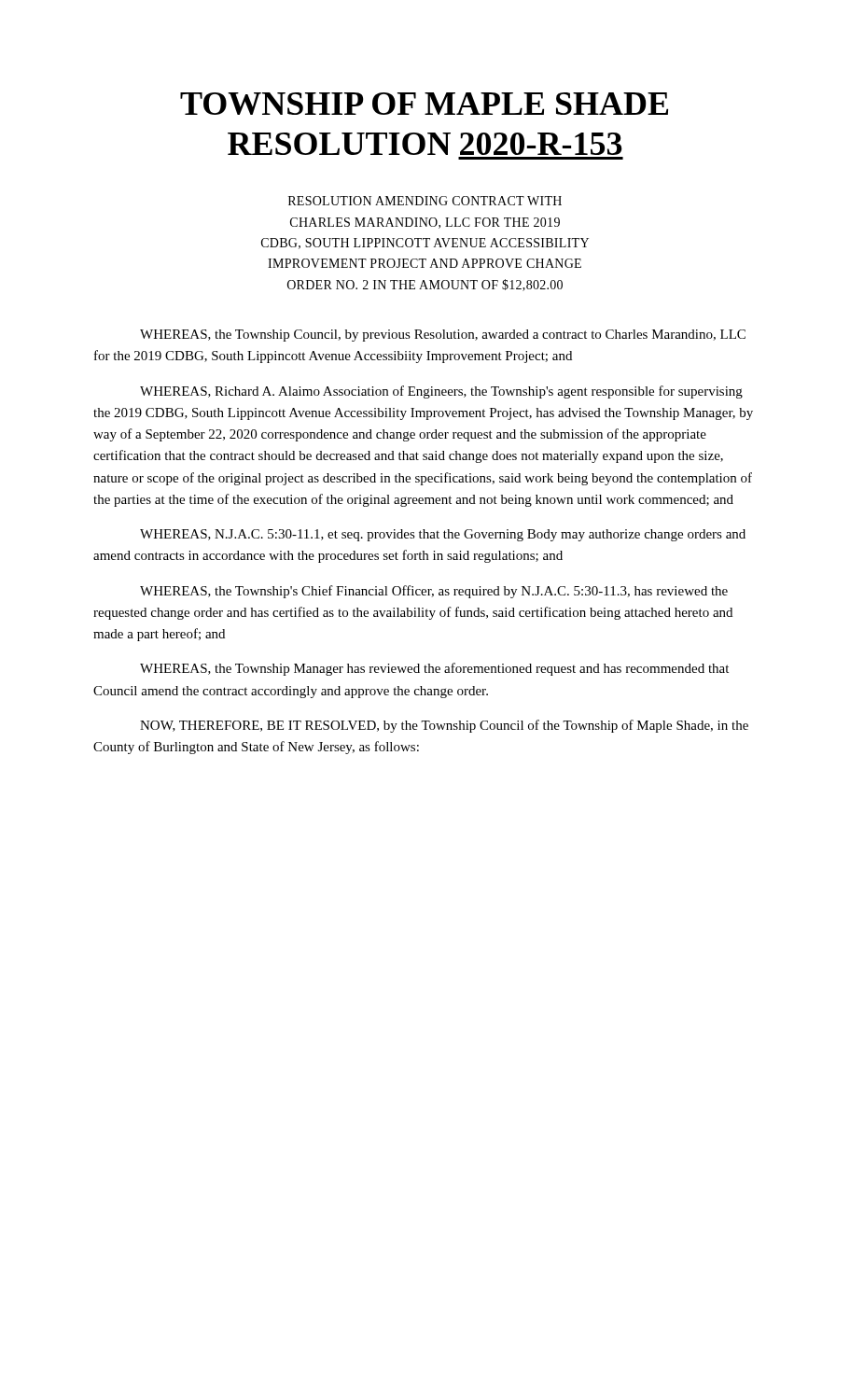Image resolution: width=850 pixels, height=1400 pixels.
Task: Select the title
Action: coord(425,124)
